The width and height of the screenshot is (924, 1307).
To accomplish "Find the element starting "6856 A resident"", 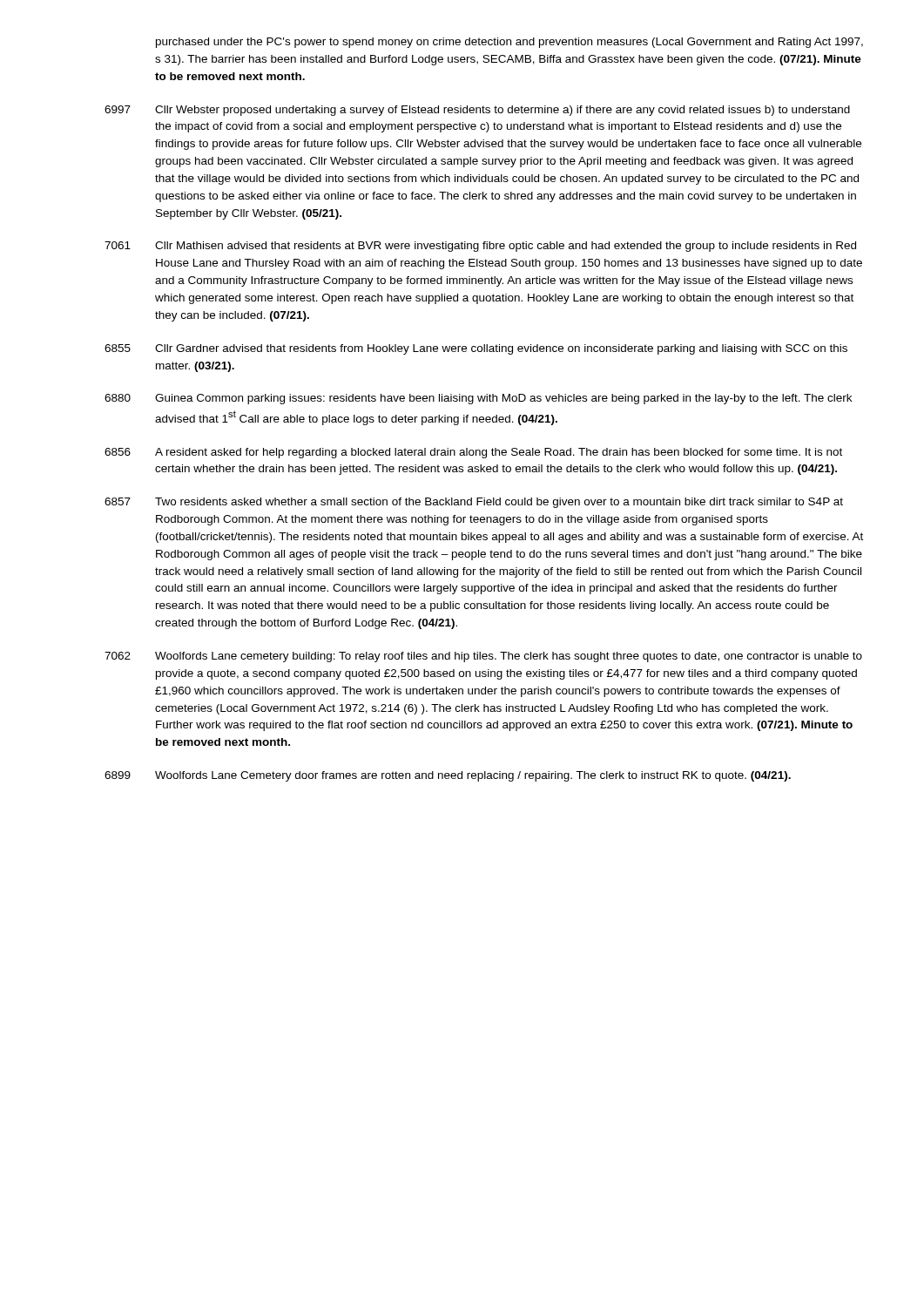I will 485,460.
